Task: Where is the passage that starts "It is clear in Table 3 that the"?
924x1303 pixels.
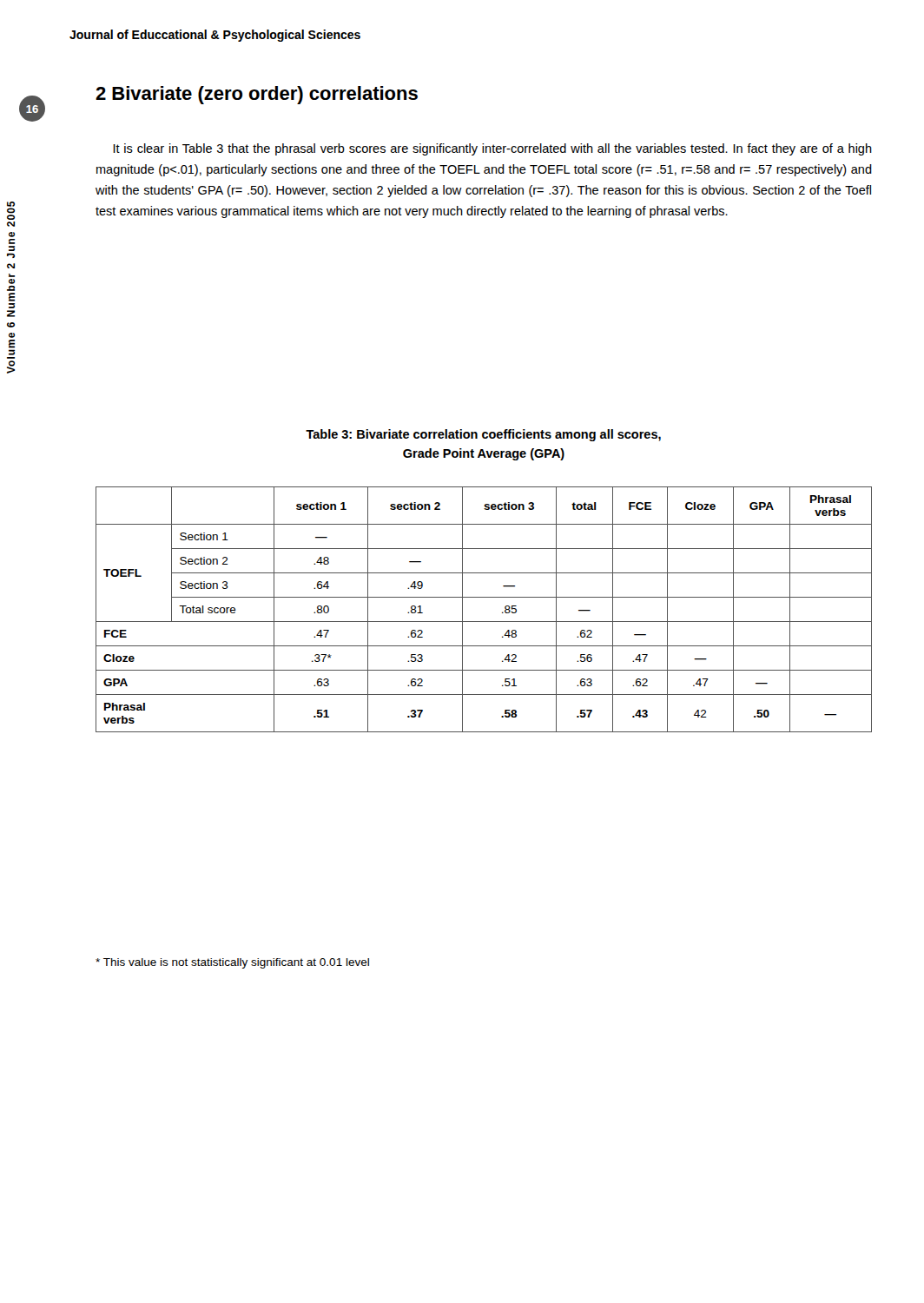Action: (484, 180)
